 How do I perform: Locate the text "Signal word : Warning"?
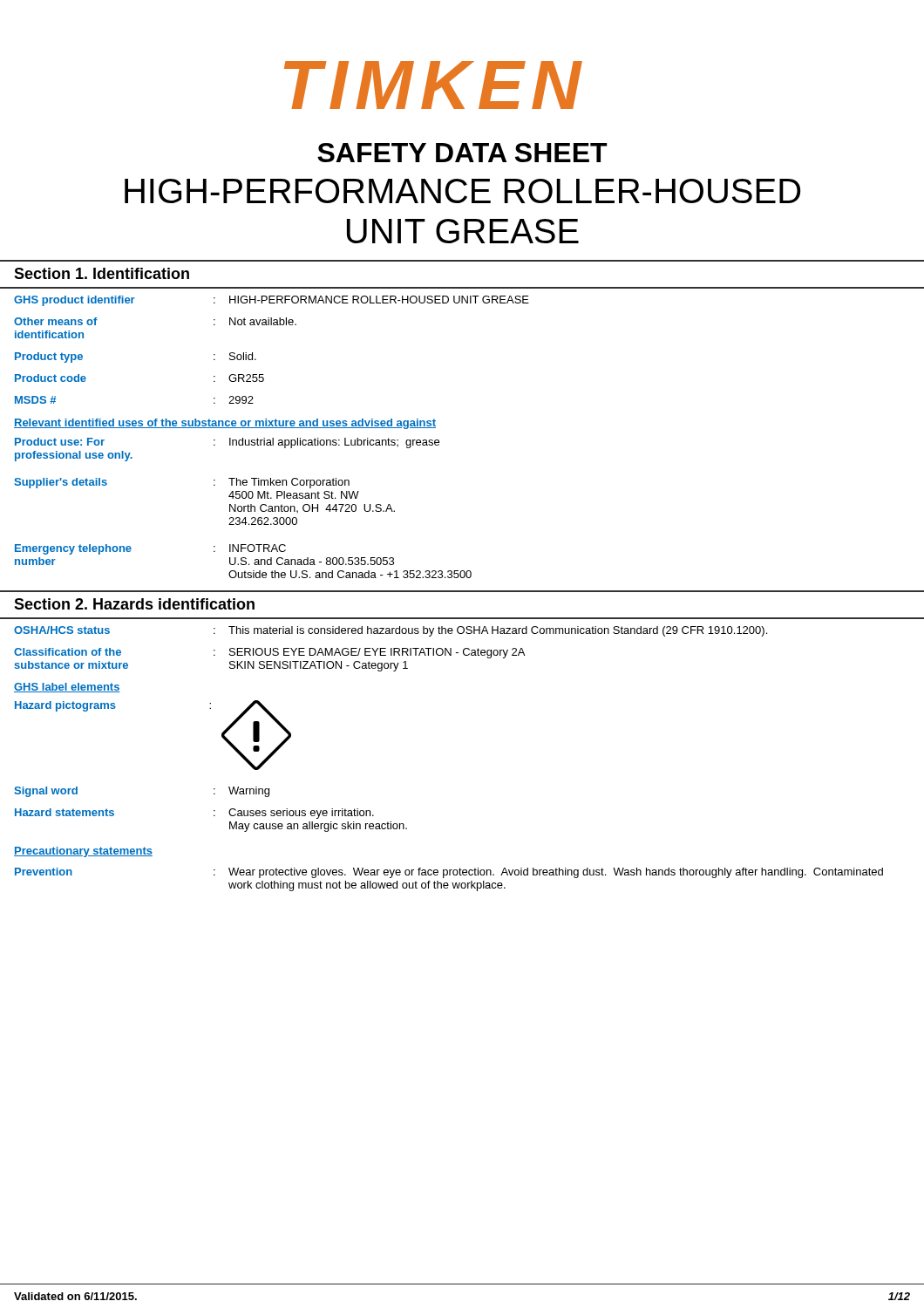pos(40,791)
